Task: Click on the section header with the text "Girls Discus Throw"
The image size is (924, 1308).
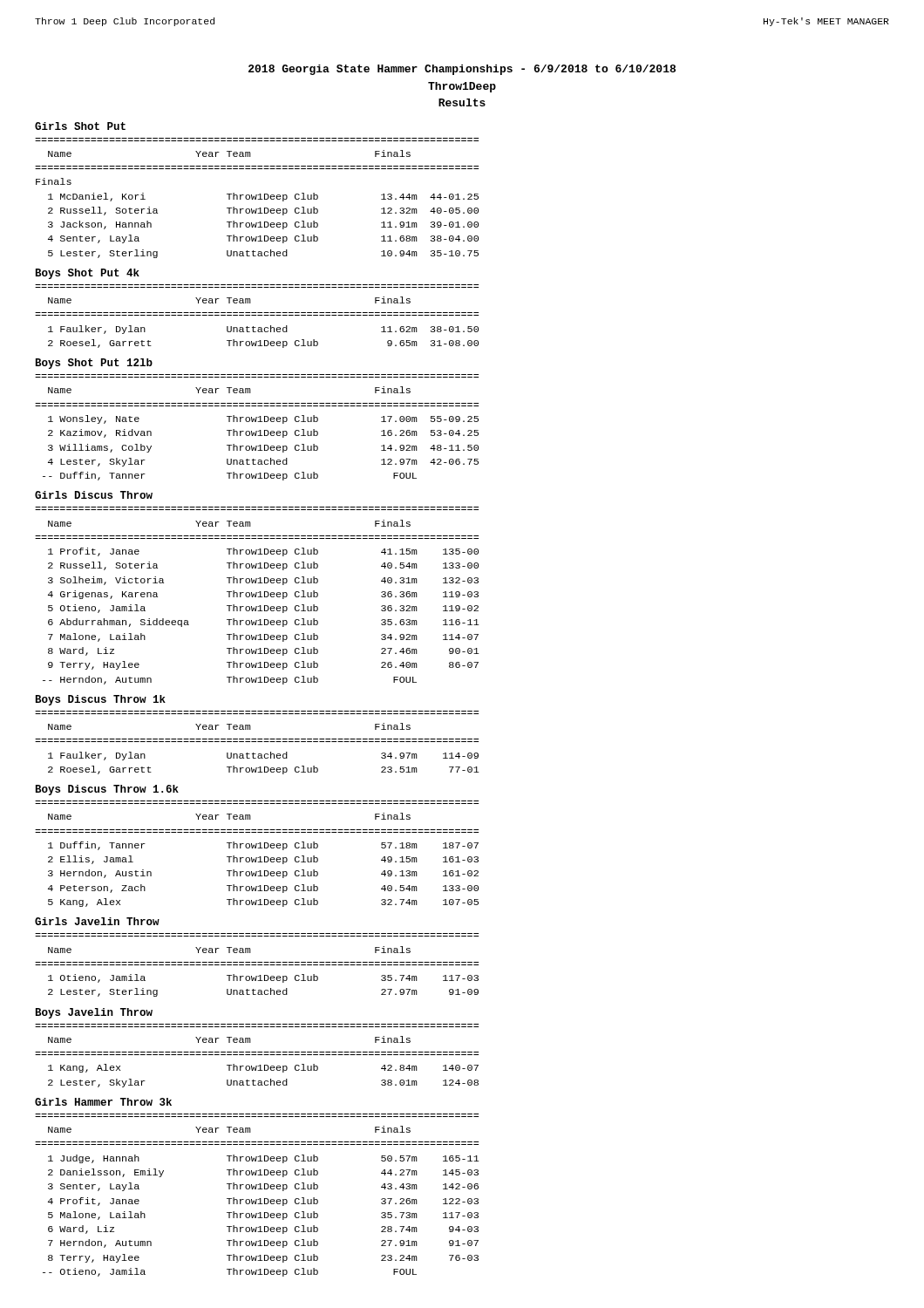Action: click(94, 496)
